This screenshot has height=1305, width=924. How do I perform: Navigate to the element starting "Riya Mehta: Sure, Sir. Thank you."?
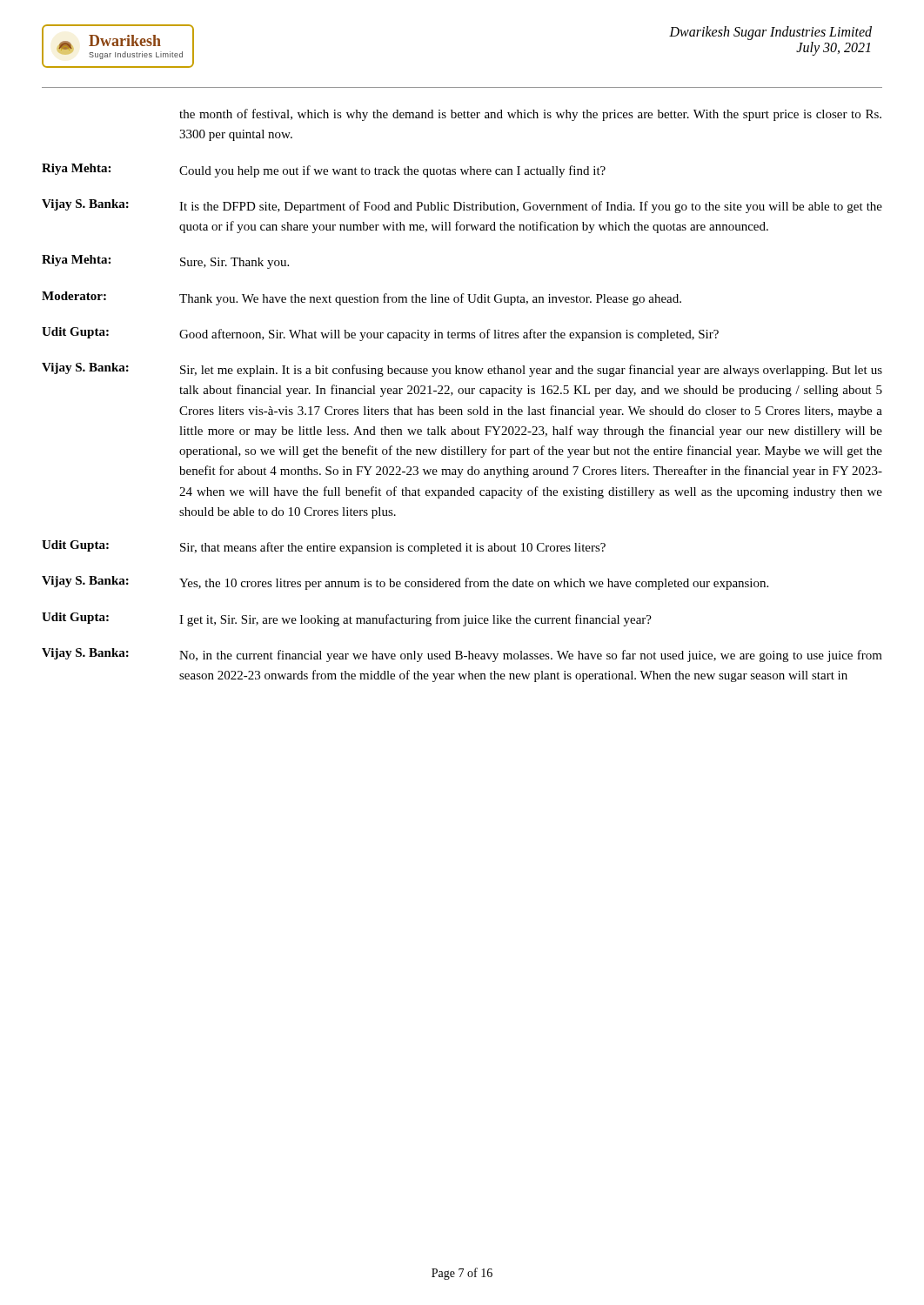[x=90, y=261]
